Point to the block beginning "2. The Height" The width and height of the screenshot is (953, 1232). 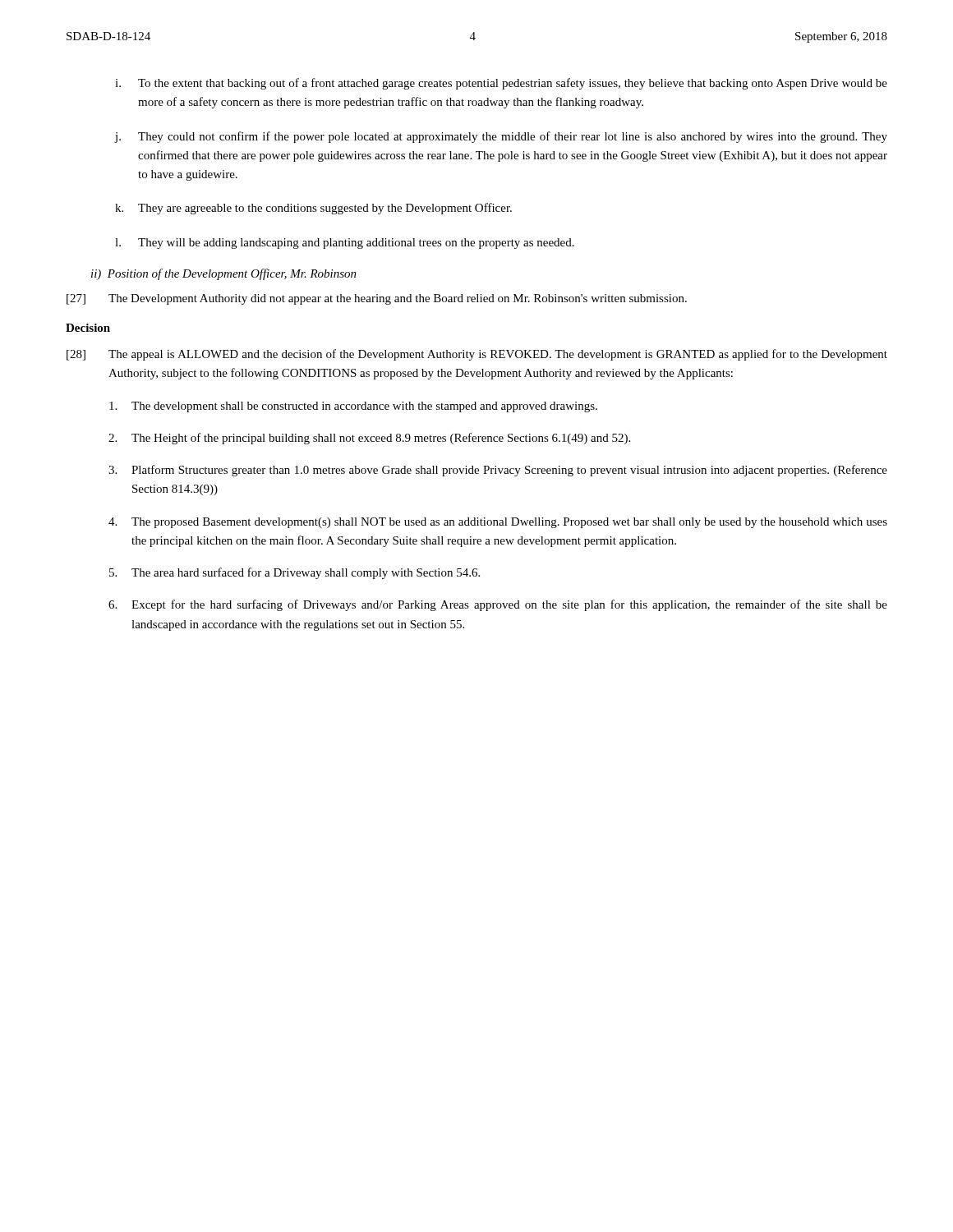(x=498, y=438)
